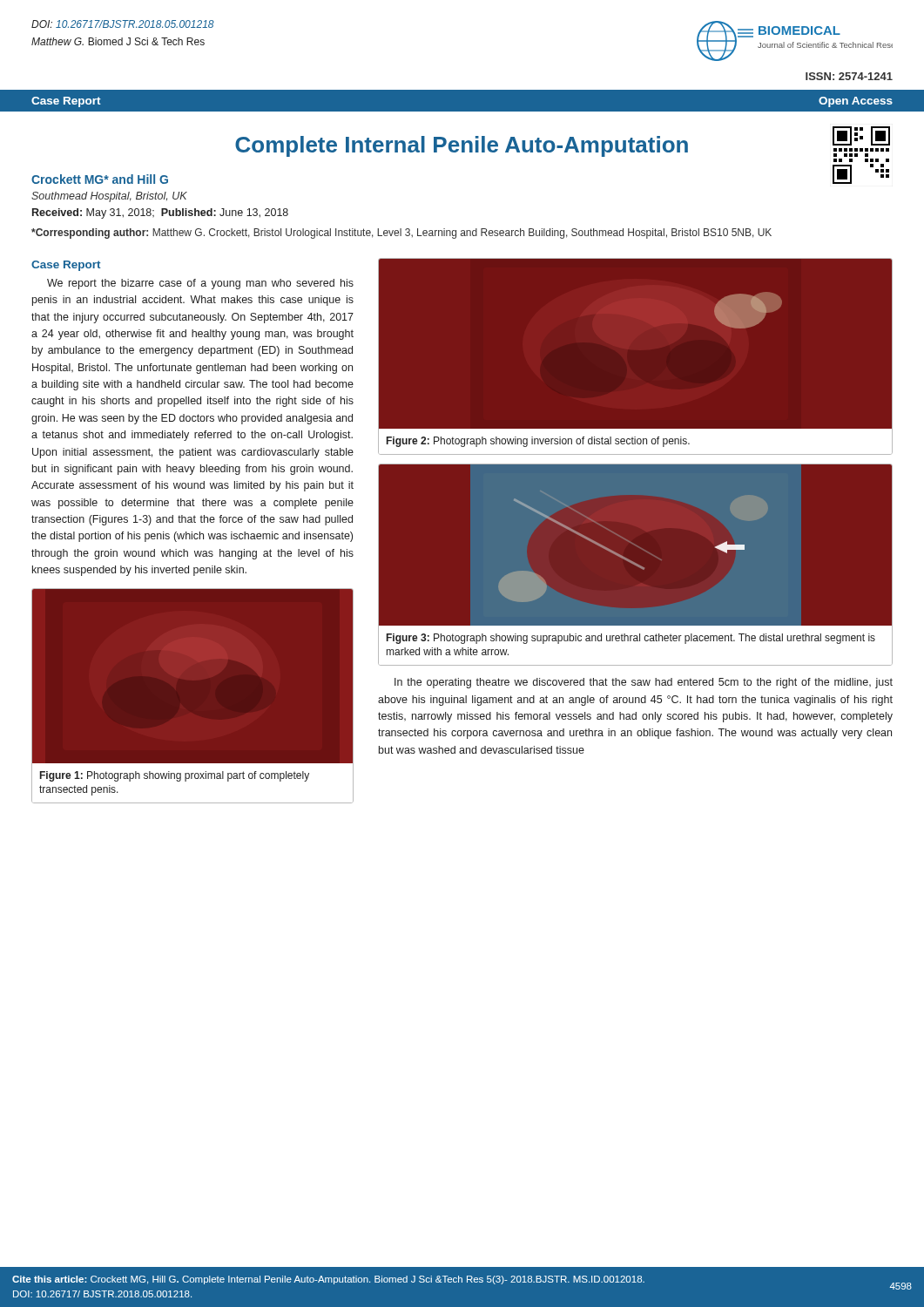924x1307 pixels.
Task: Click on the region starting "Figure 3: Photograph showing suprapubic and urethral catheter"
Action: point(631,645)
